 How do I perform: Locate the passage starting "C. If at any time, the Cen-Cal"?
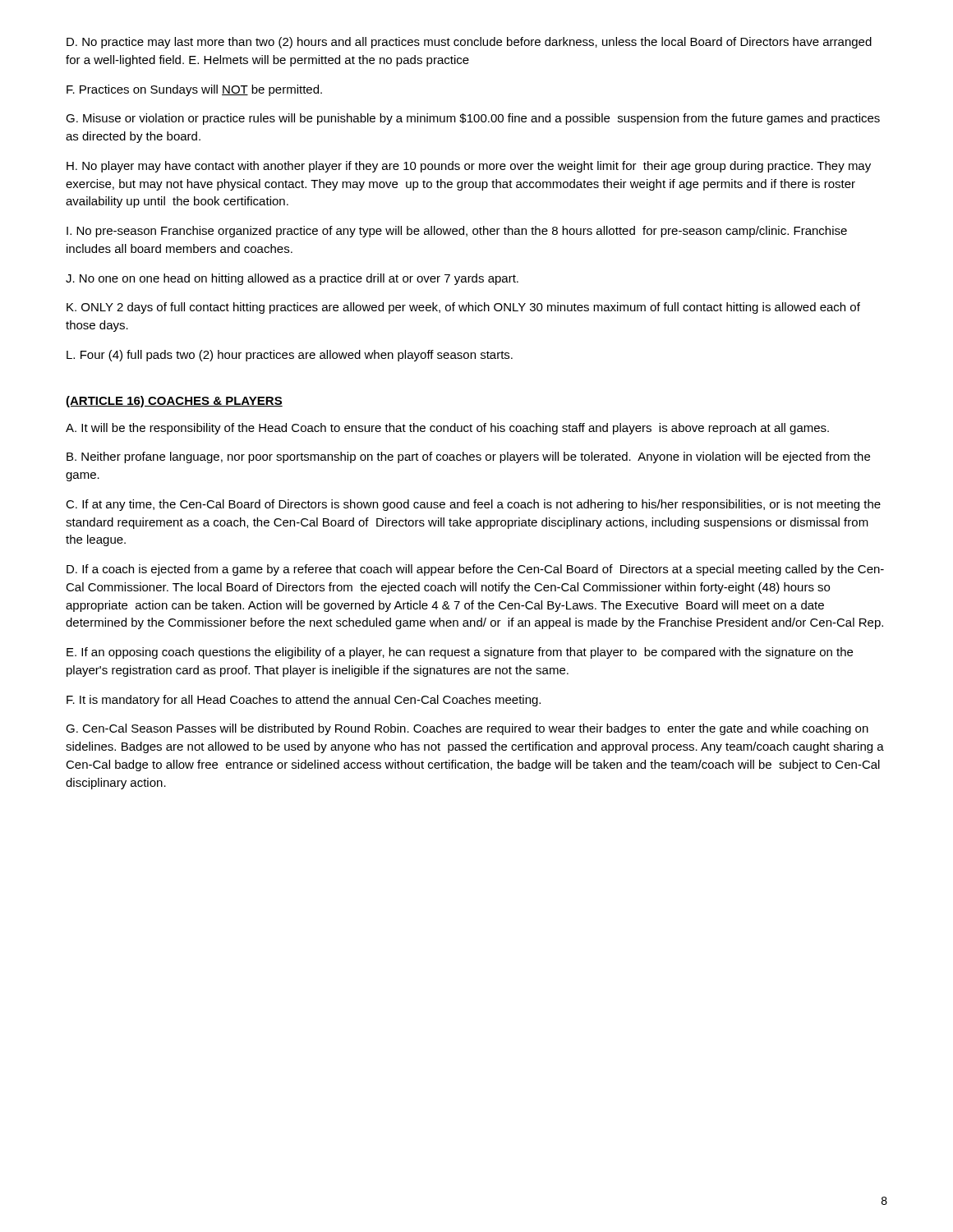pyautogui.click(x=476, y=522)
